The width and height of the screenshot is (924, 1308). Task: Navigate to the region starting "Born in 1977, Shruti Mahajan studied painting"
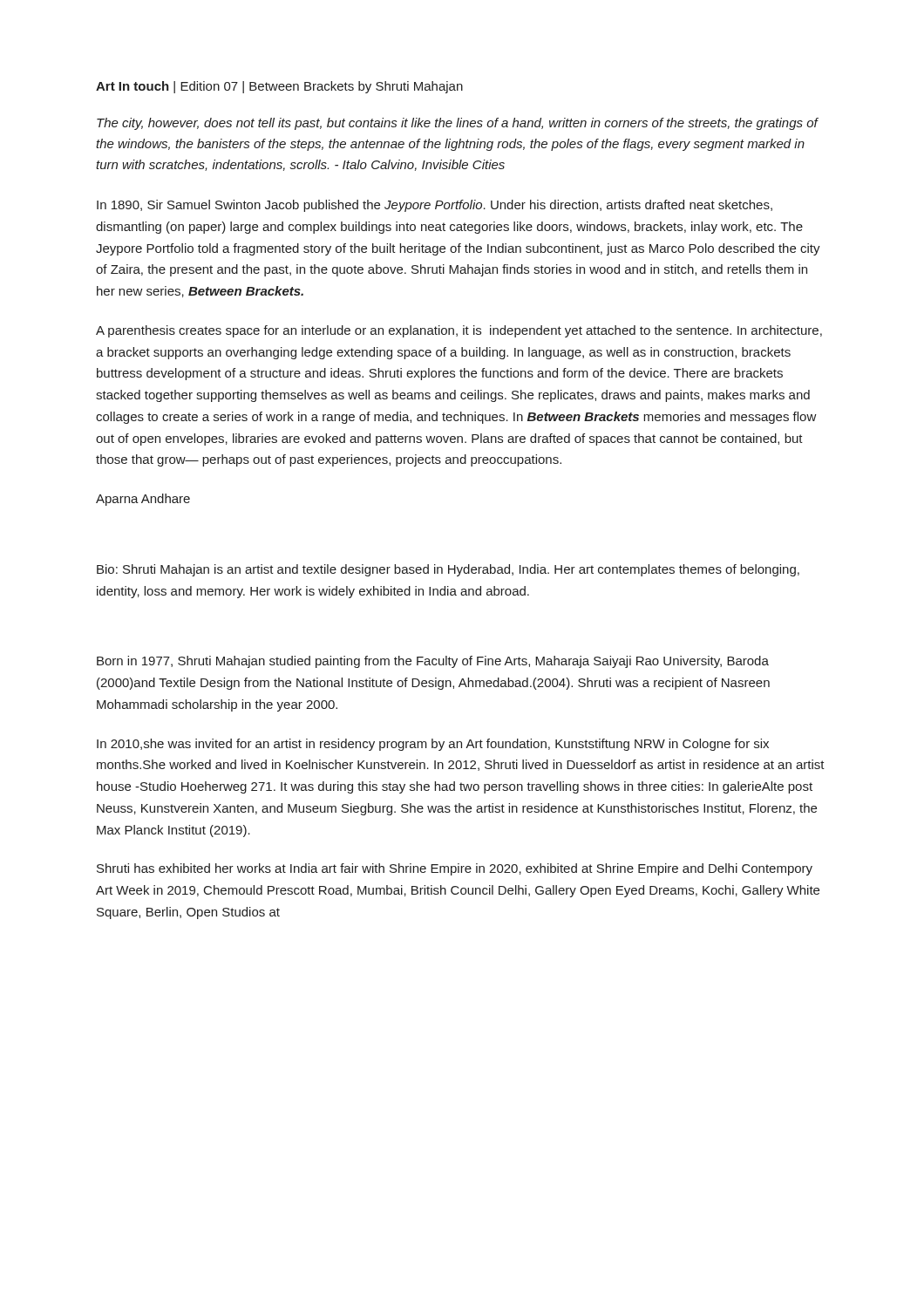tap(433, 682)
